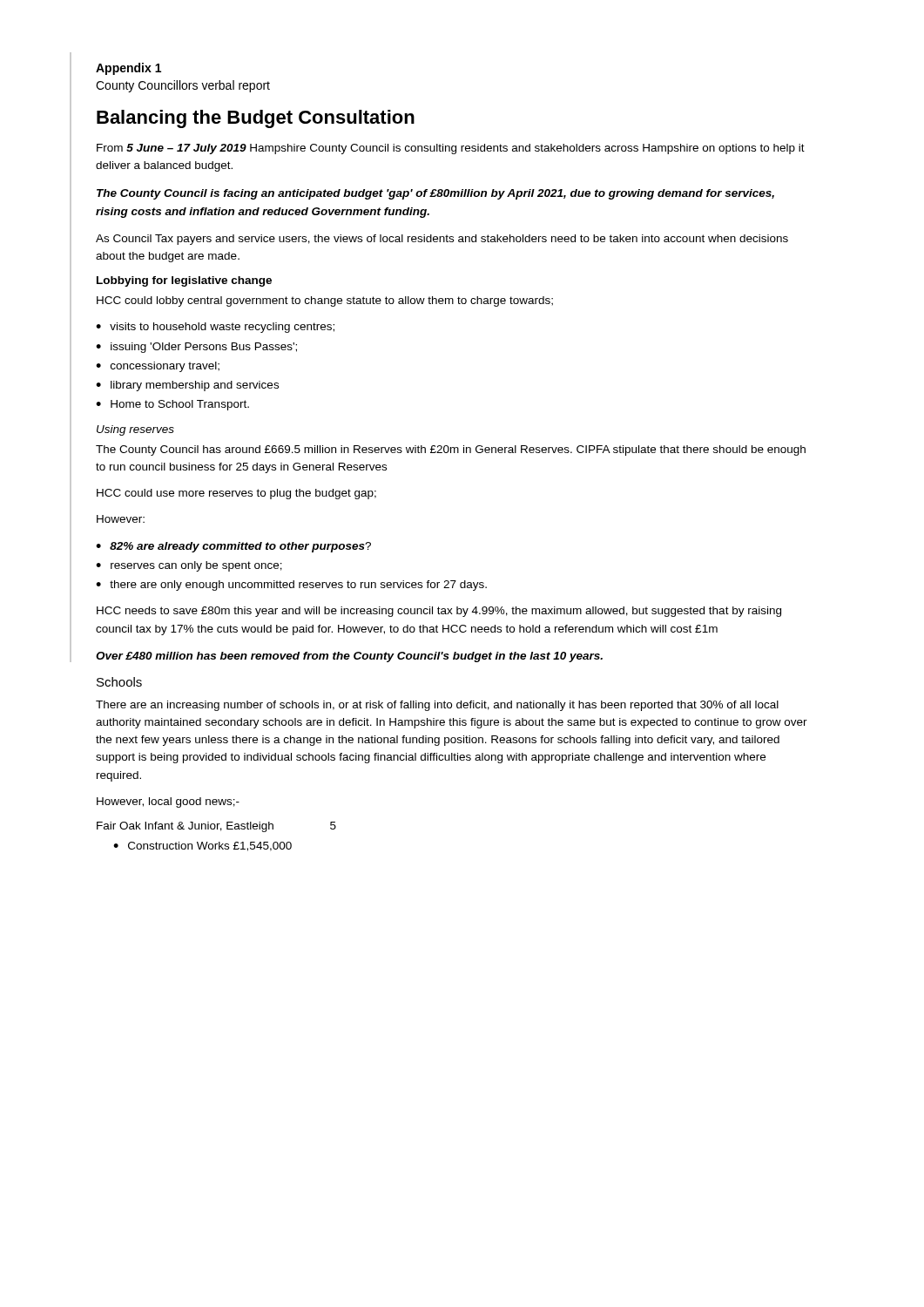Where is the passage that starts "As Council Tax payers and"?
Viewport: 924px width, 1307px height.
[x=442, y=247]
